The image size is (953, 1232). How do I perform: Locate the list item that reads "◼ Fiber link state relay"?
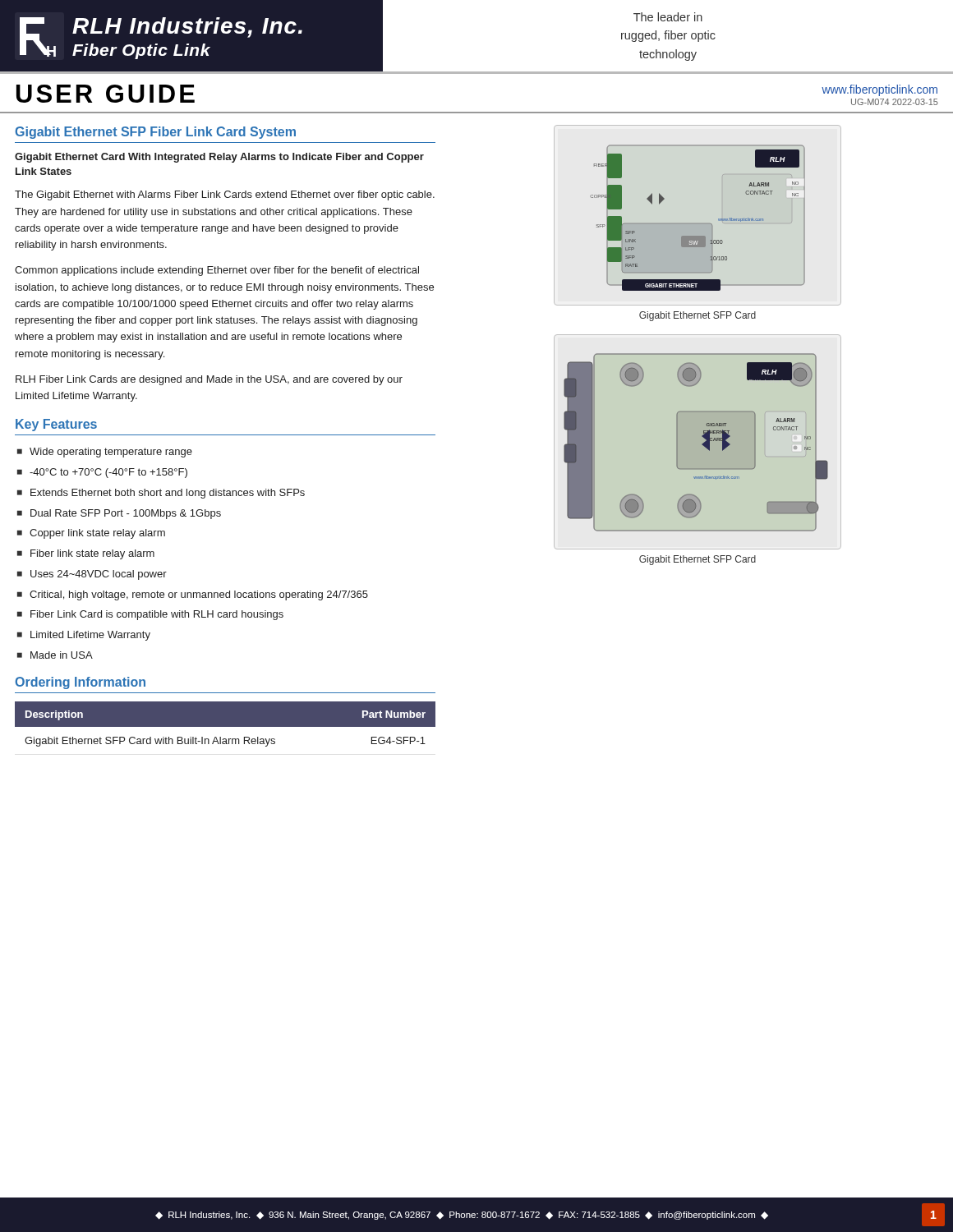(x=86, y=553)
